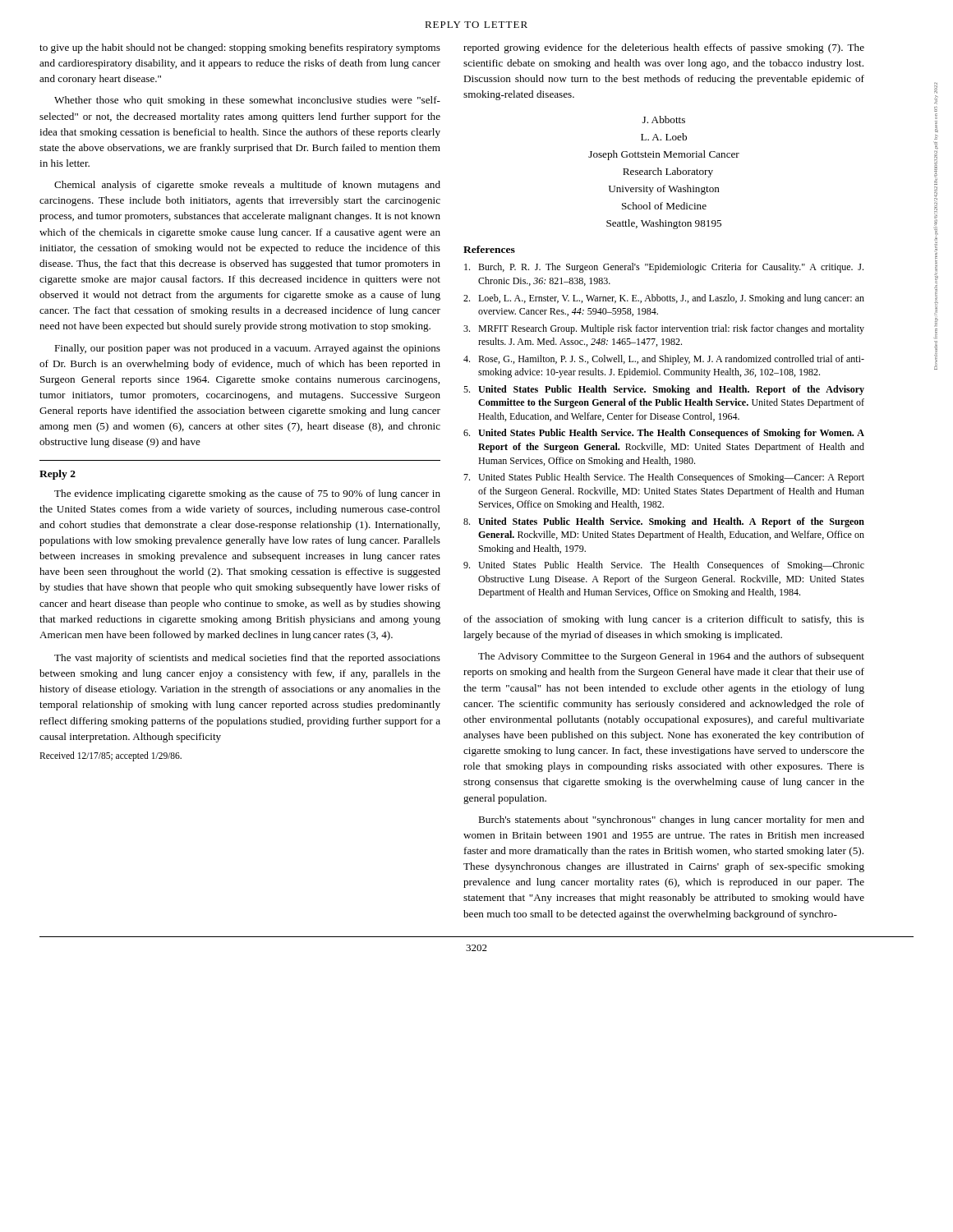The image size is (953, 1232).
Task: Find the text starting "2. Loeb, L. A., Ernster,"
Action: 664,305
